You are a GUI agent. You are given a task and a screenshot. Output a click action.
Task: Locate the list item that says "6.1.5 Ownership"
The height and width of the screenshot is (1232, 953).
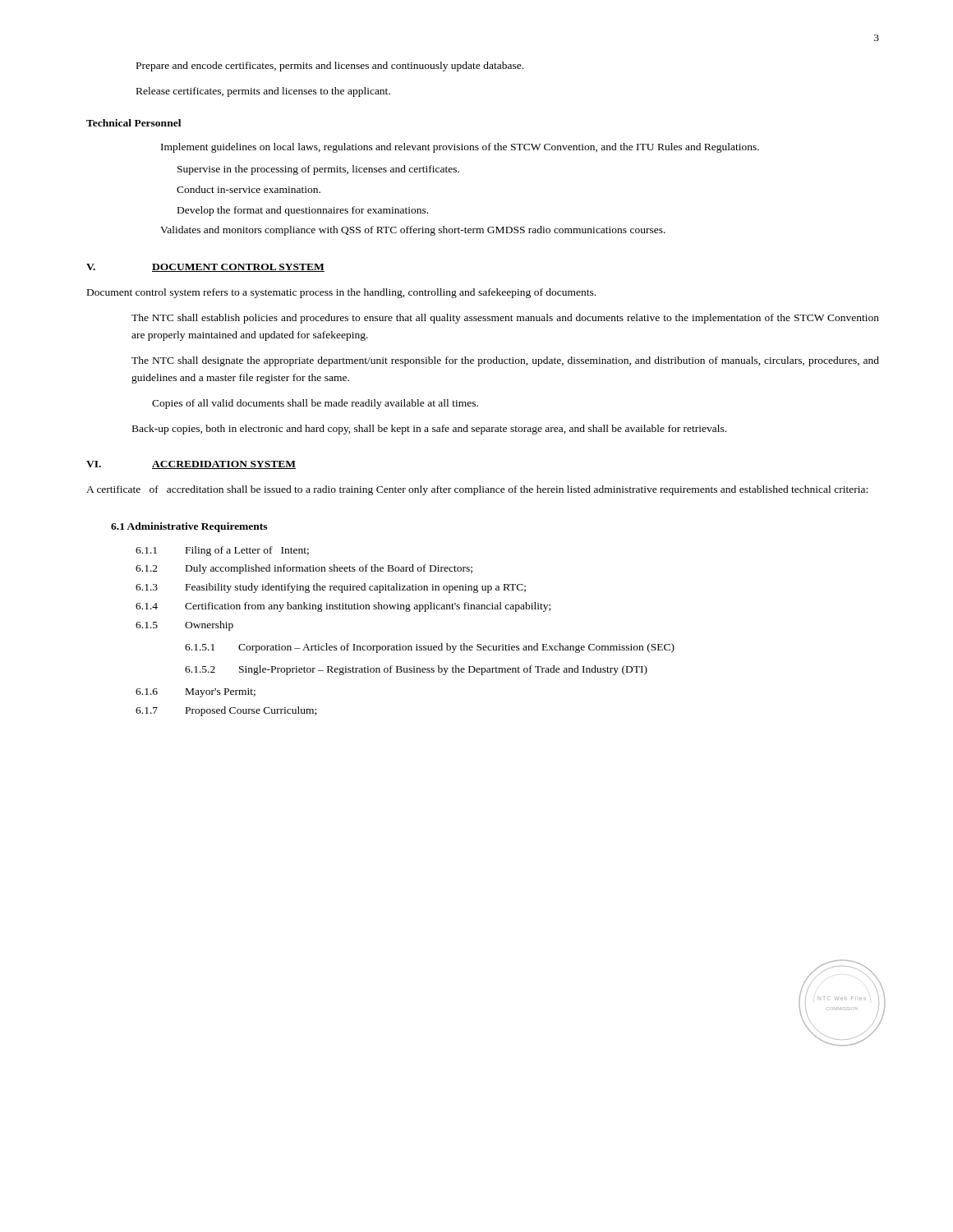185,626
